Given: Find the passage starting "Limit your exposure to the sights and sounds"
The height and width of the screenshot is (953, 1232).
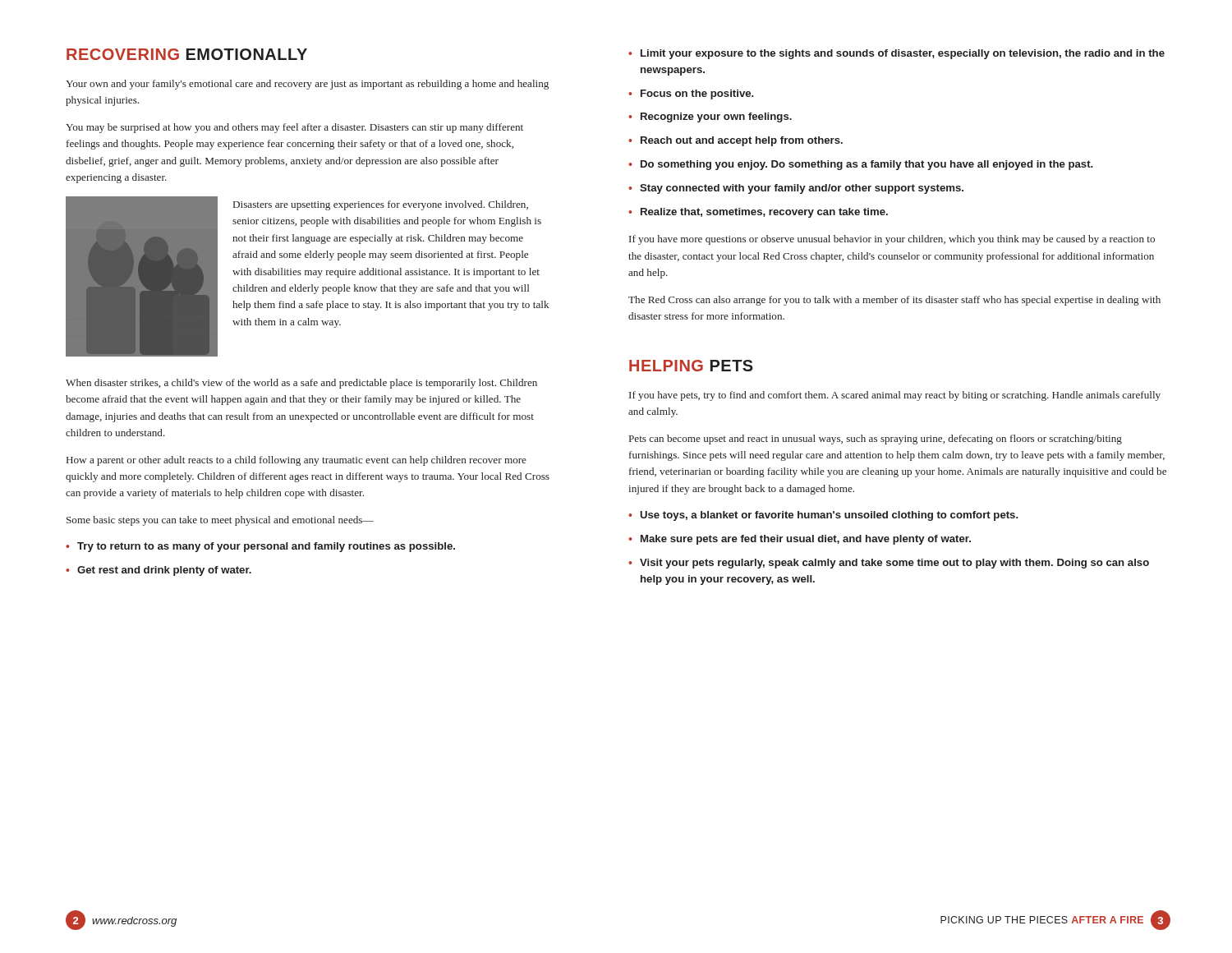Looking at the screenshot, I should pos(902,61).
